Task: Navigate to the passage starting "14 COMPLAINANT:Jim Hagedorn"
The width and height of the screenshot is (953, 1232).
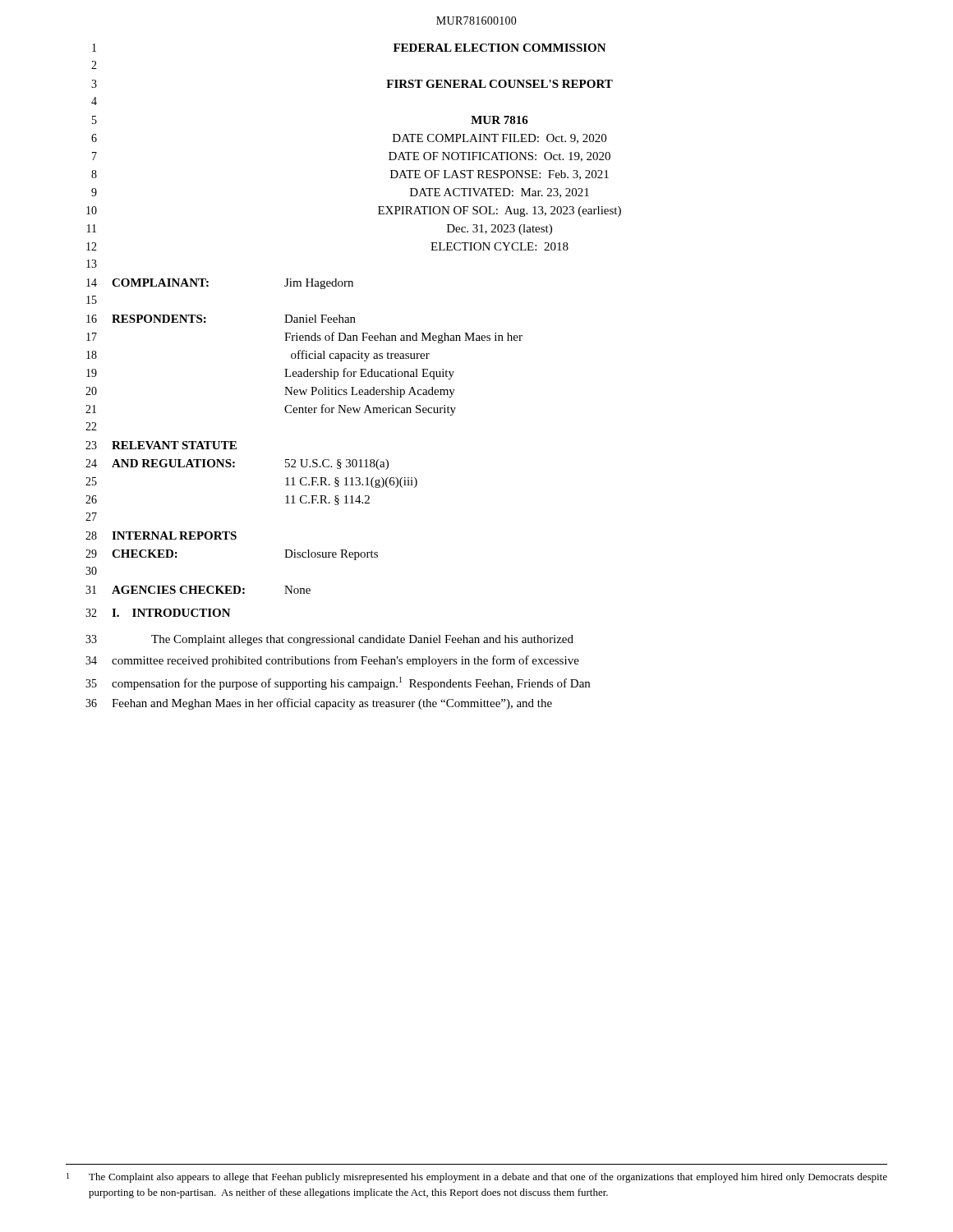Action: pos(164,284)
